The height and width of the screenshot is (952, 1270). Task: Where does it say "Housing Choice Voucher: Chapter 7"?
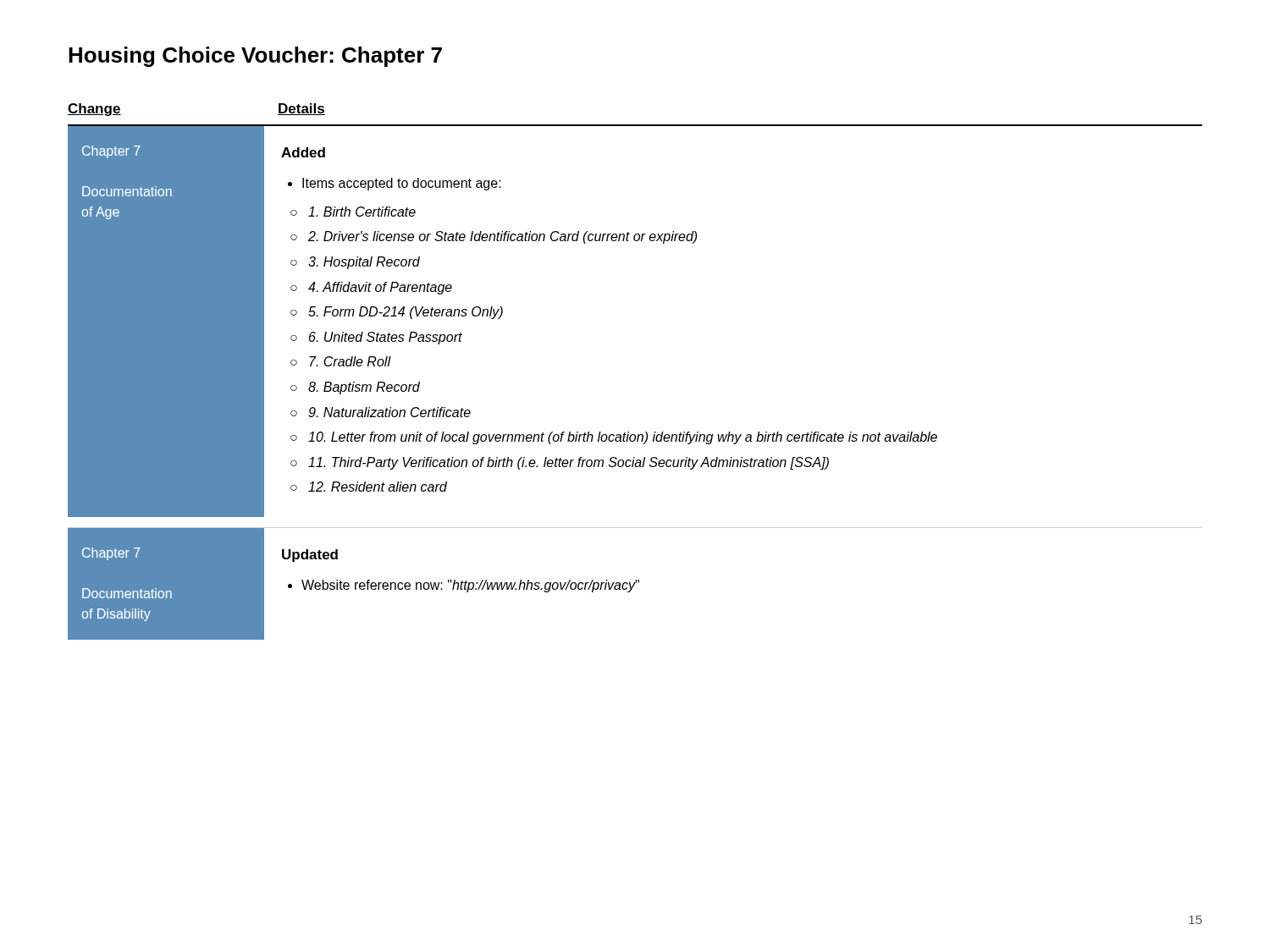pos(255,55)
